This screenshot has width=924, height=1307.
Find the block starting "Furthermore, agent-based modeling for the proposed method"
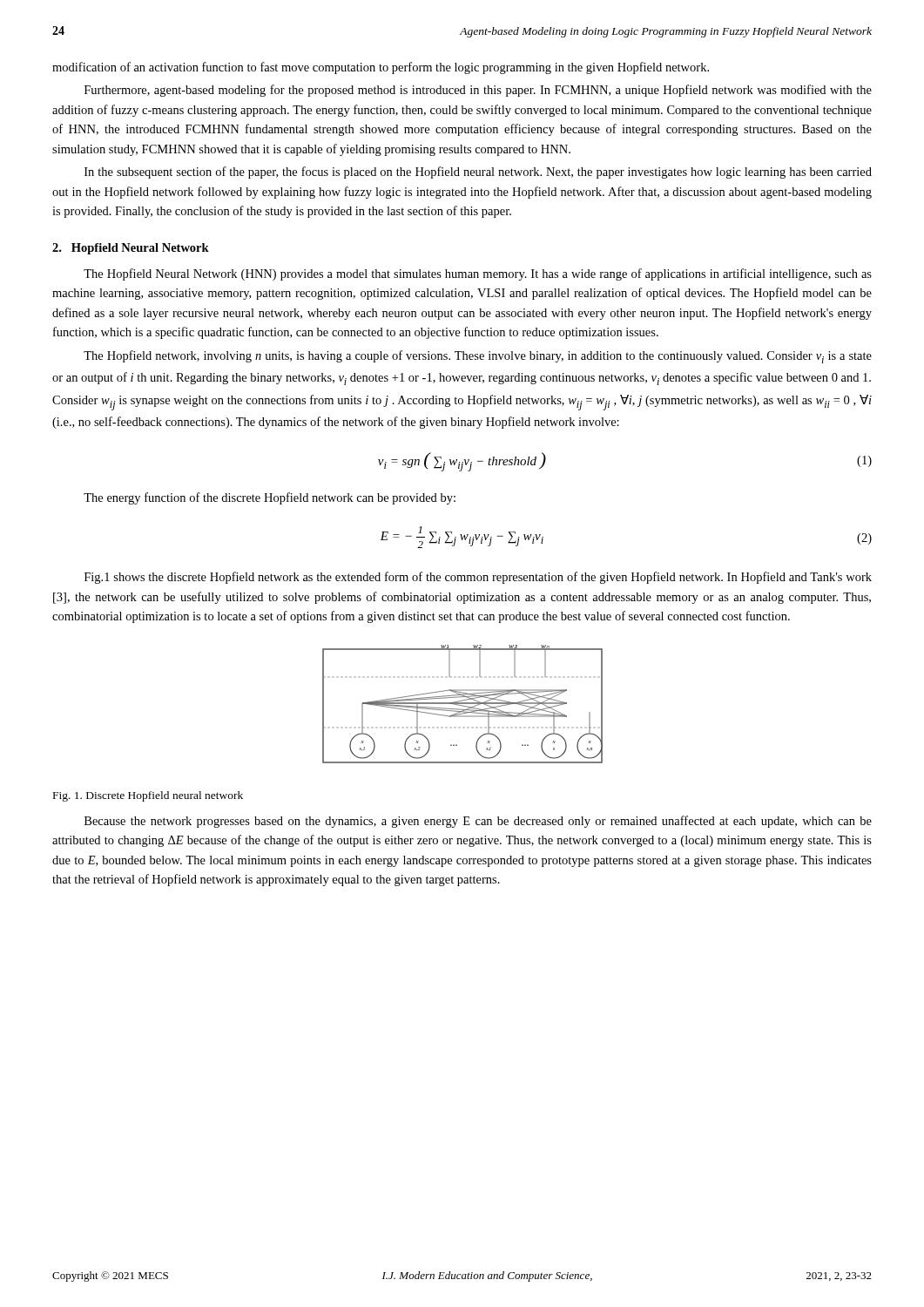pos(462,119)
